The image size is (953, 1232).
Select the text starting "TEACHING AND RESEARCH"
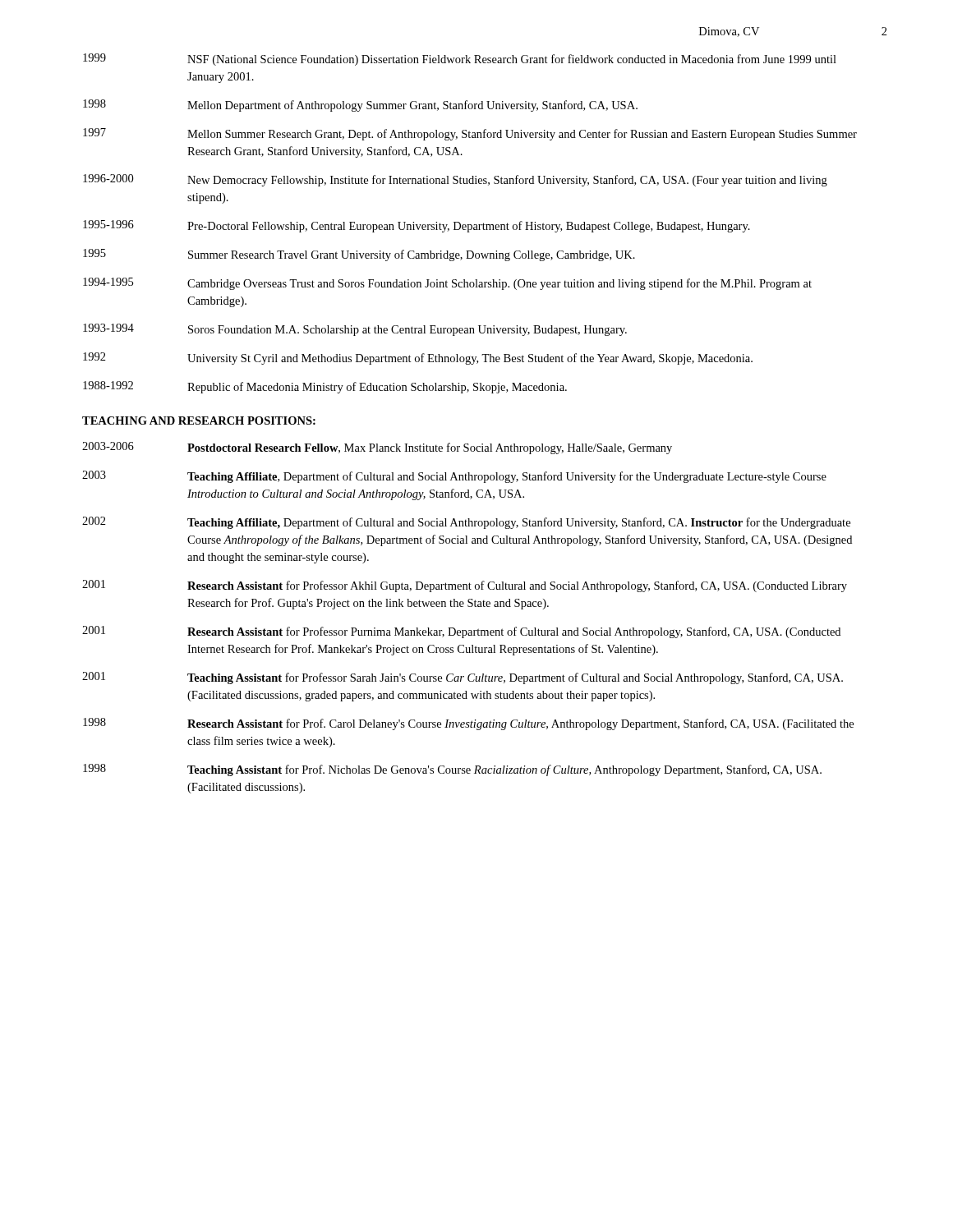point(199,421)
